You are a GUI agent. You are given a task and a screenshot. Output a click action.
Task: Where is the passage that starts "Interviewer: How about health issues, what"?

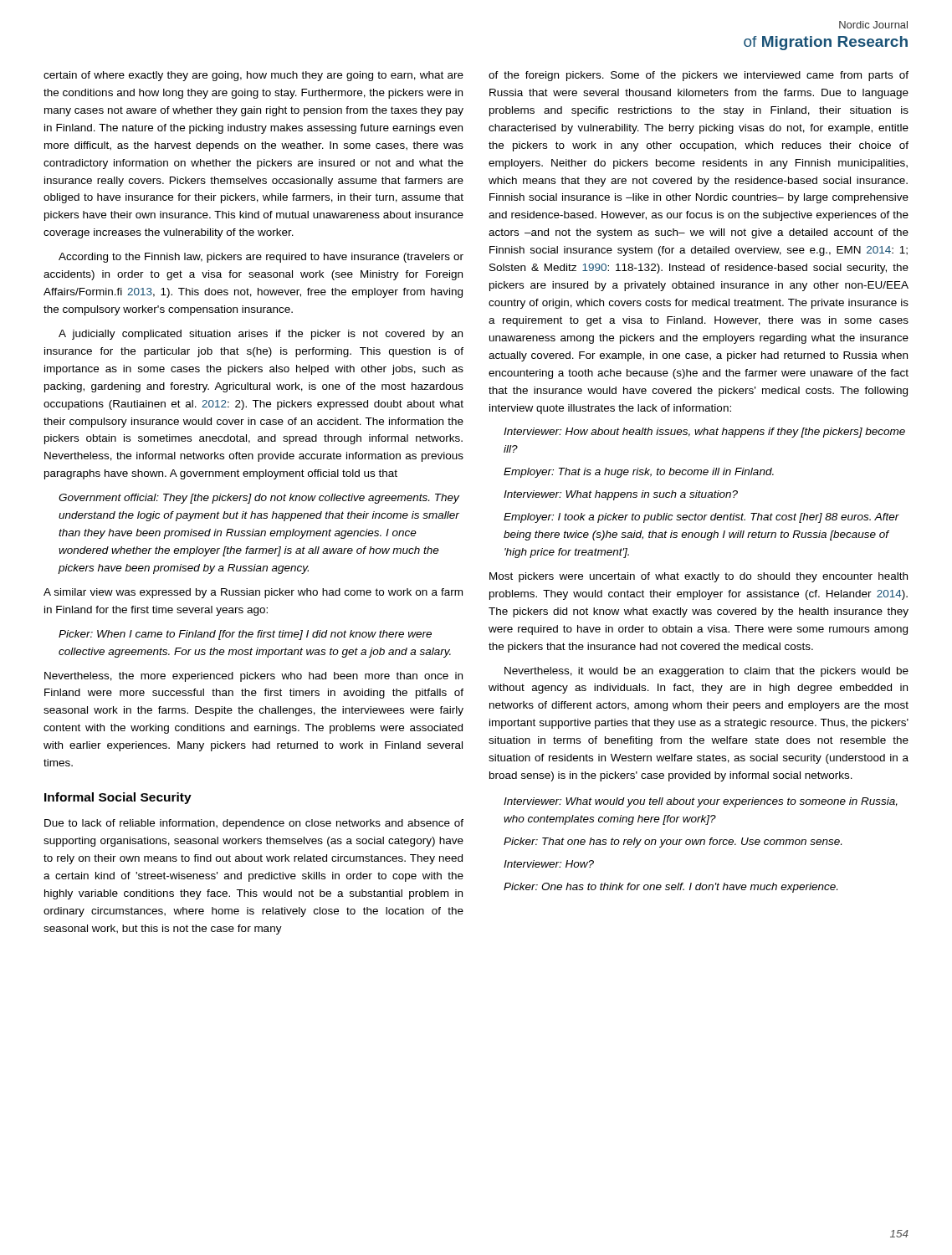point(706,493)
